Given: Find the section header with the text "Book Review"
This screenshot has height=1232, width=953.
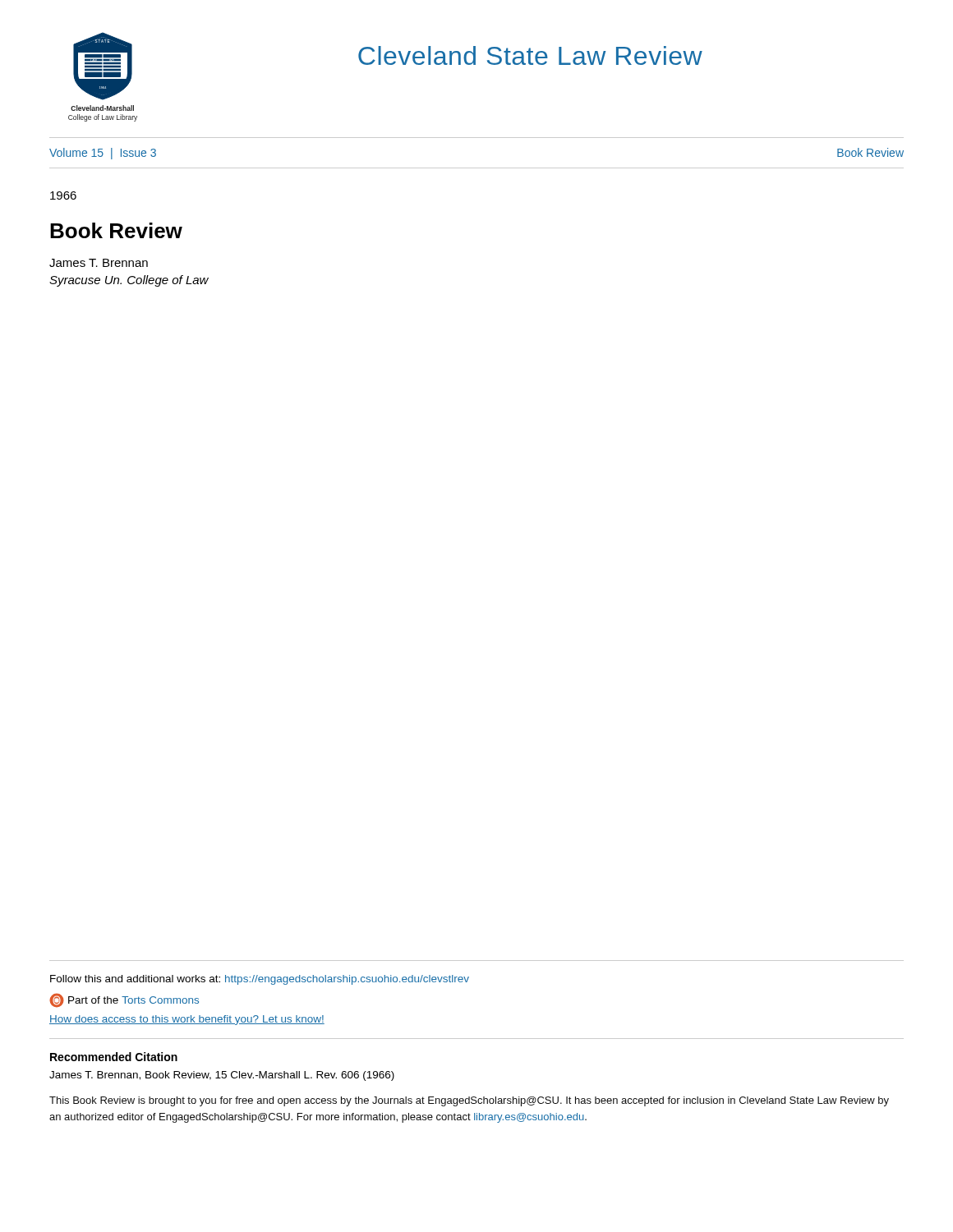Looking at the screenshot, I should pos(116,231).
